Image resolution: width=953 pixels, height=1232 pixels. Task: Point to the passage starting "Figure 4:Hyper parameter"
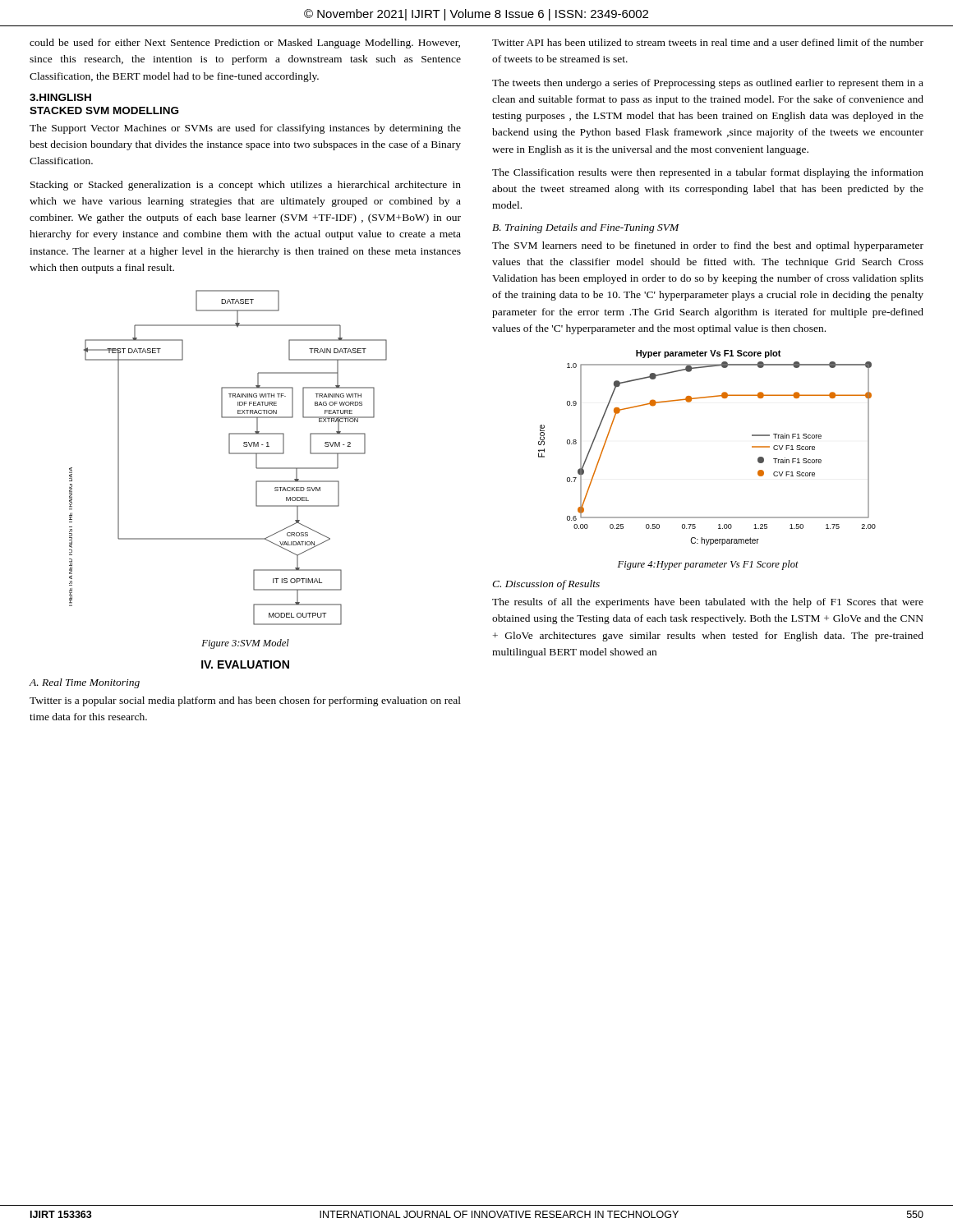pyautogui.click(x=708, y=564)
